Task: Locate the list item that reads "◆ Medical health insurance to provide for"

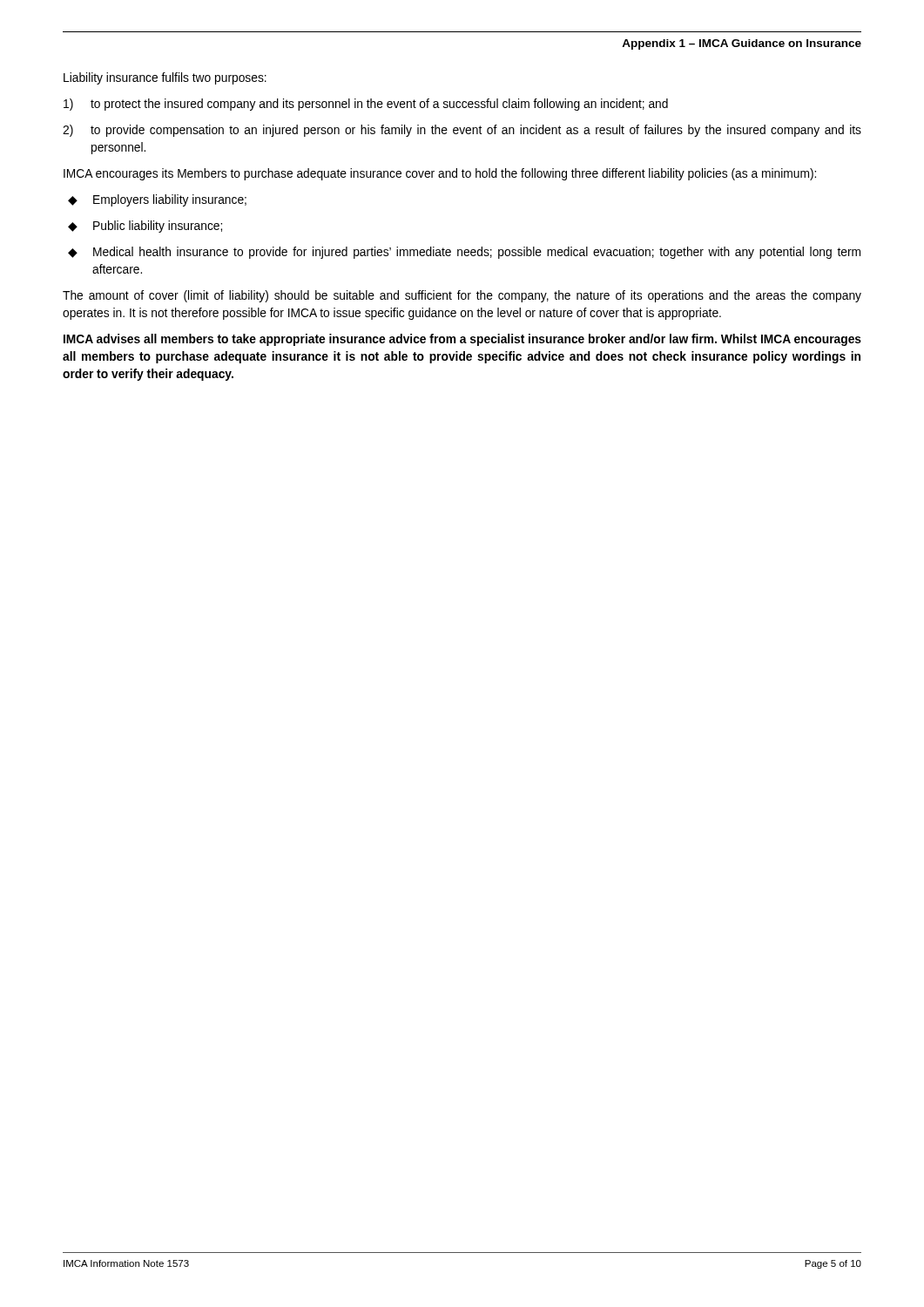Action: point(462,261)
